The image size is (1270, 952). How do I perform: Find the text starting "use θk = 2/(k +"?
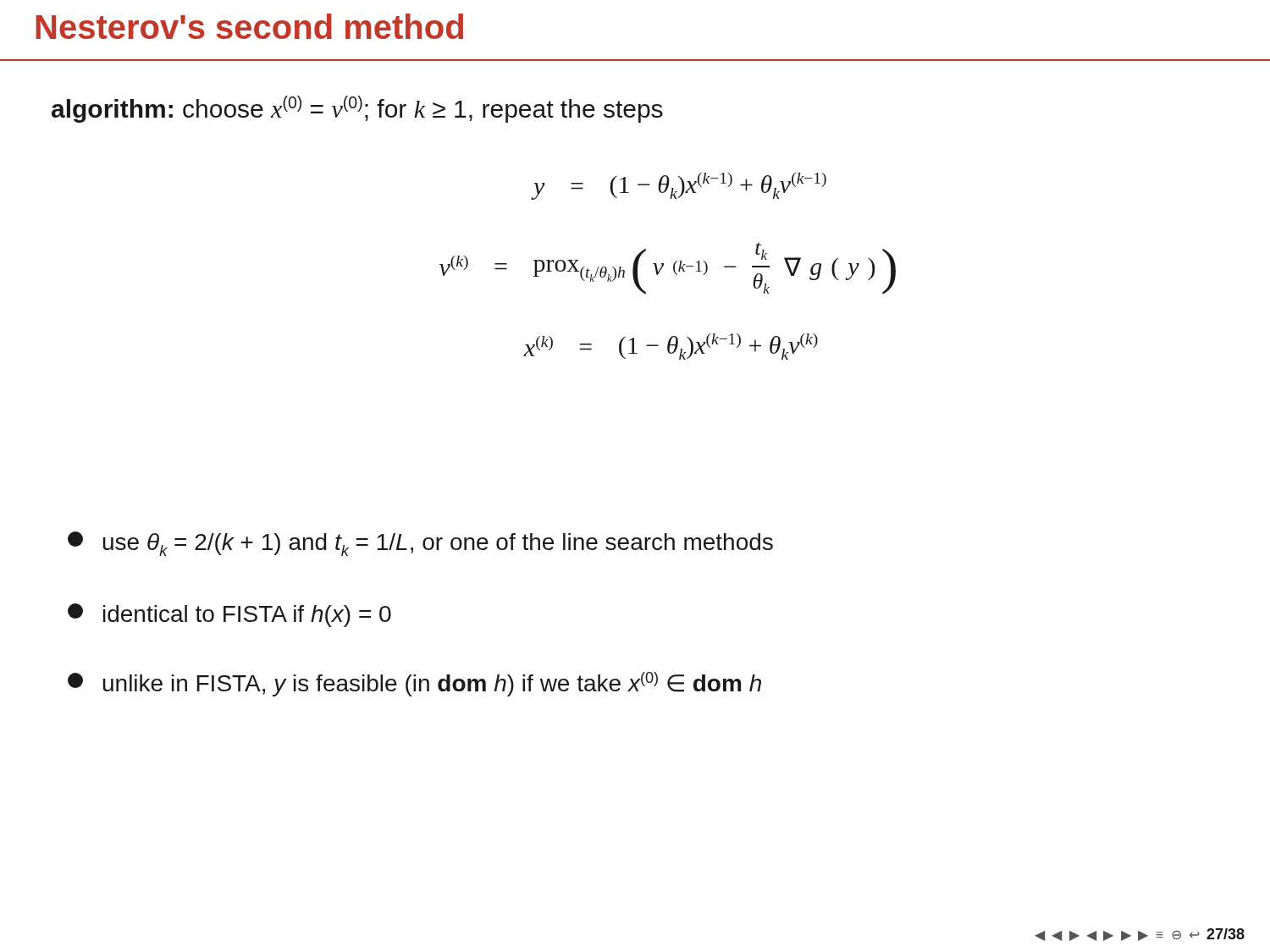(x=643, y=544)
